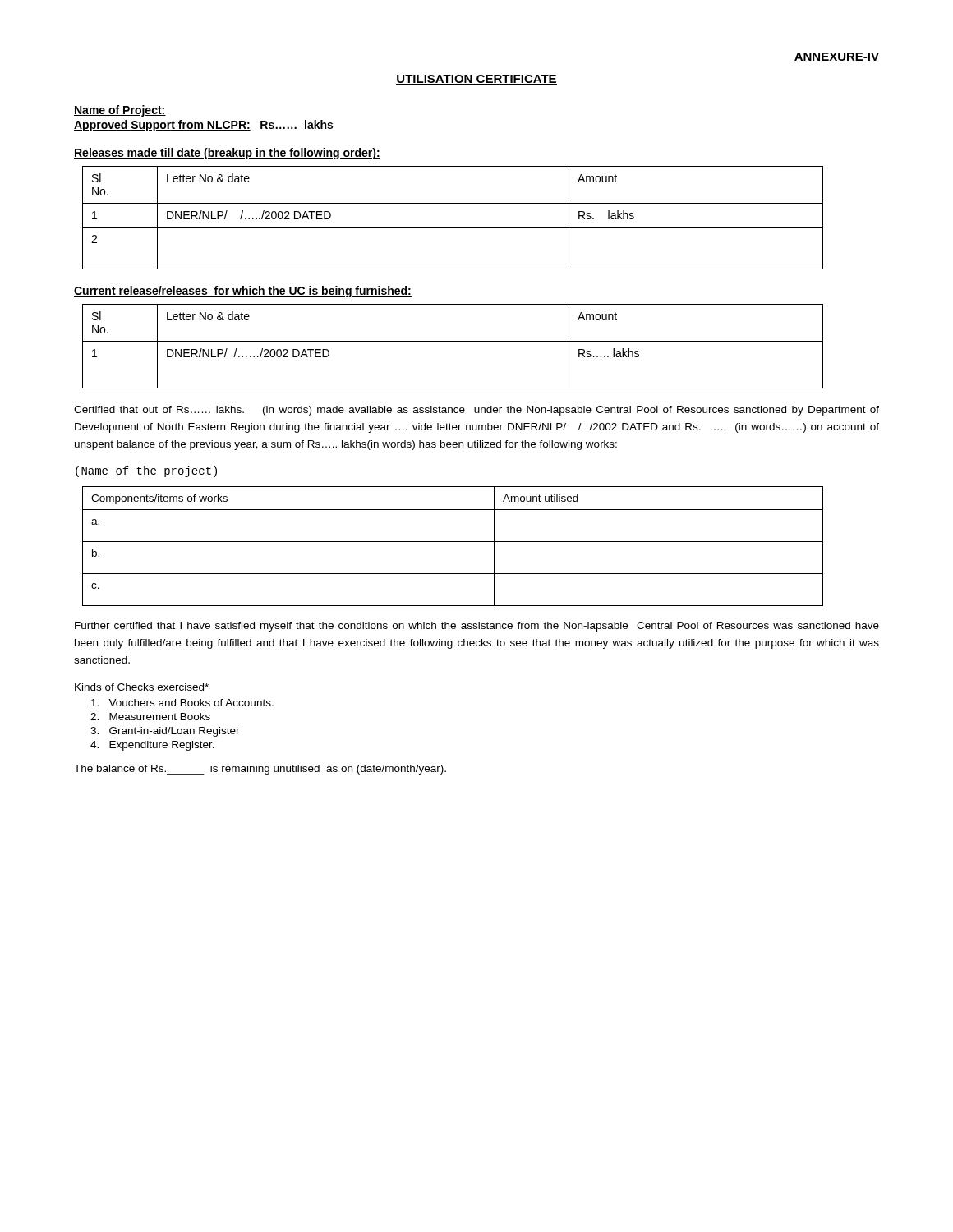Point to the block starting "The balance of"

tap(260, 768)
